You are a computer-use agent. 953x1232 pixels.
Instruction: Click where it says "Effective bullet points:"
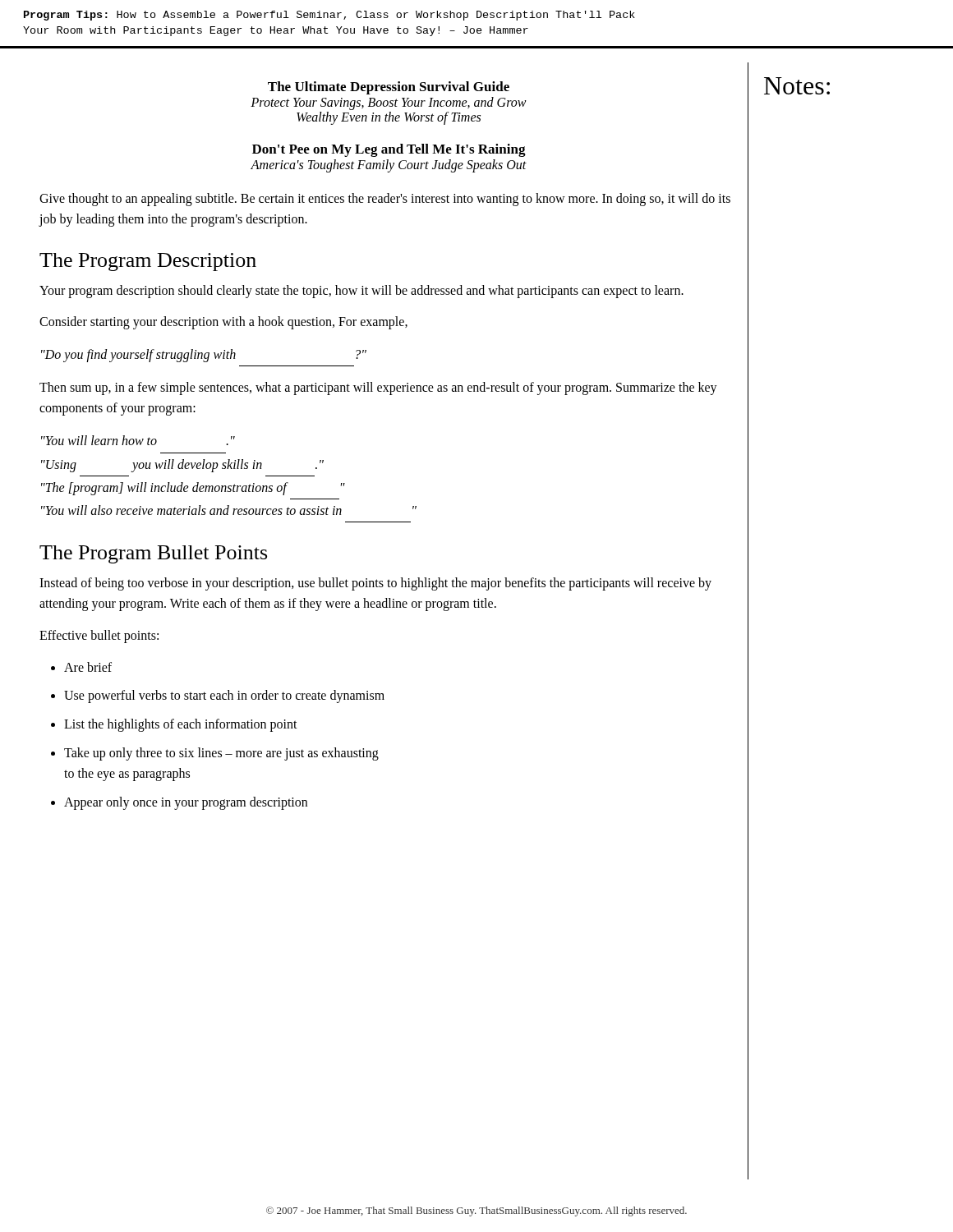(100, 635)
